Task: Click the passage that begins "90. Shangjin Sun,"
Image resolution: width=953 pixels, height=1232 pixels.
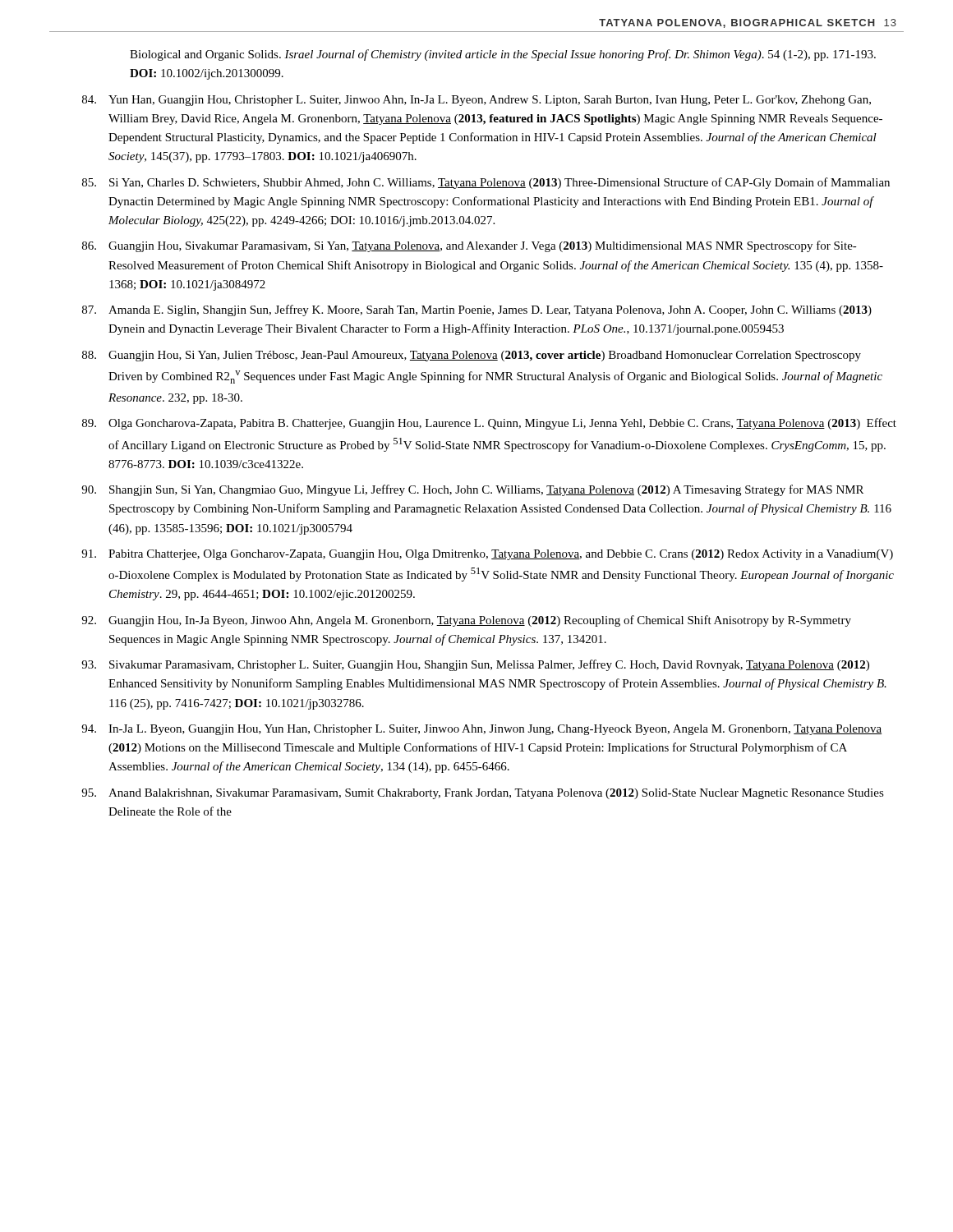Action: (476, 509)
